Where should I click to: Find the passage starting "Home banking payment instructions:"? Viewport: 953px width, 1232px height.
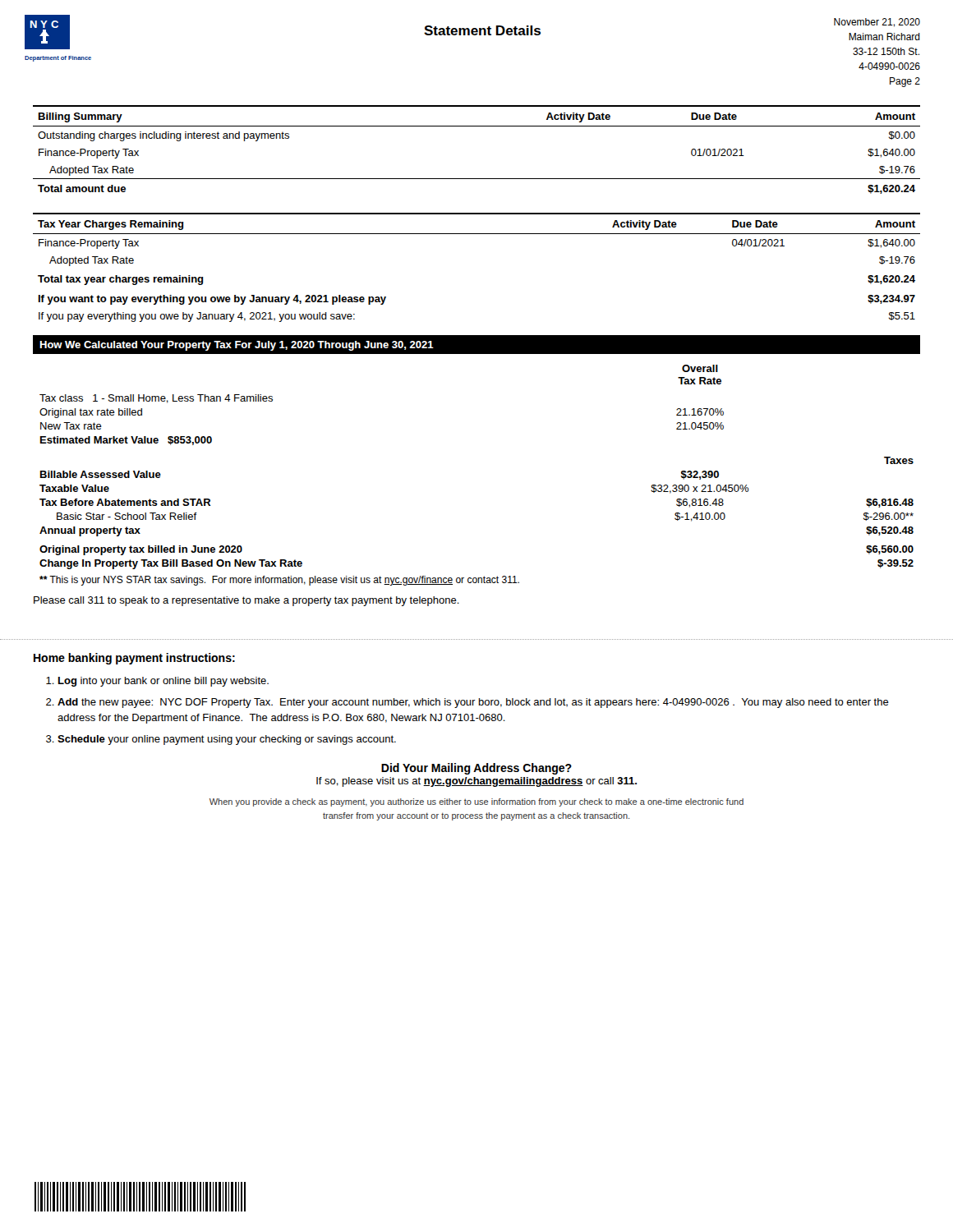[134, 658]
